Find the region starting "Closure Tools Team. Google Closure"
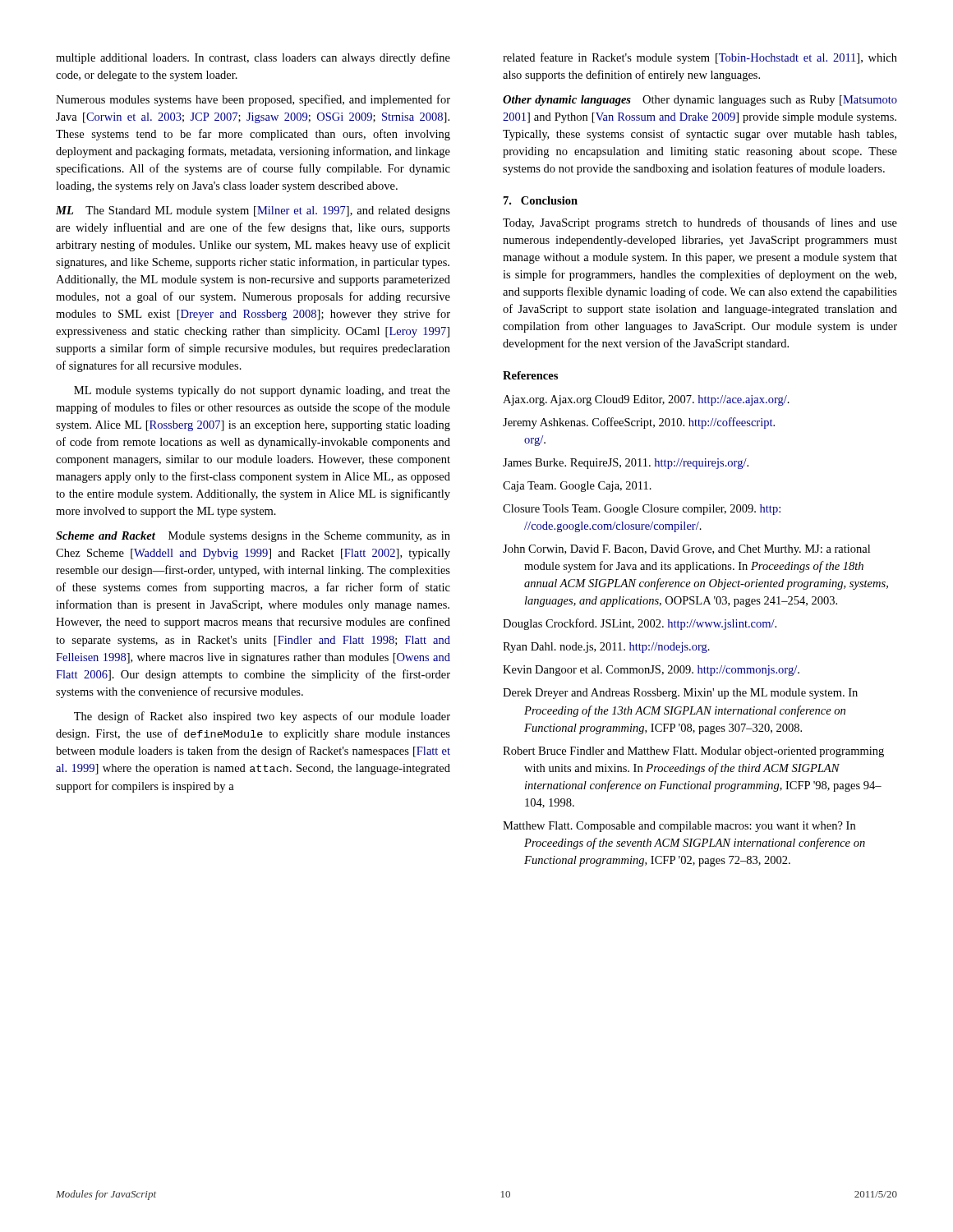Image resolution: width=953 pixels, height=1232 pixels. [x=642, y=517]
